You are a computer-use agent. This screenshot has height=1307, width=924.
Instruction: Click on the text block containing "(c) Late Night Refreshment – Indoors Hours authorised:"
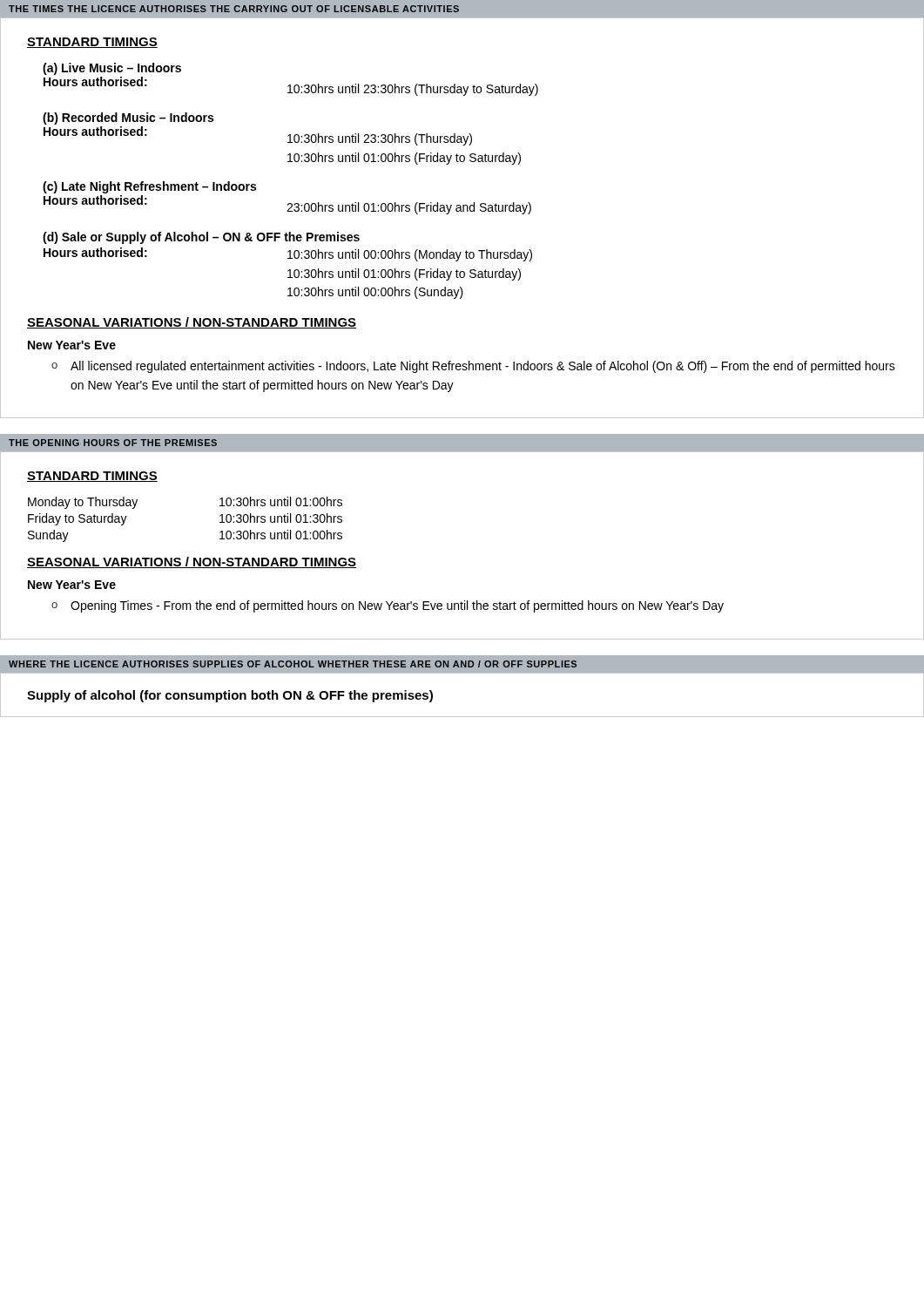pos(470,199)
